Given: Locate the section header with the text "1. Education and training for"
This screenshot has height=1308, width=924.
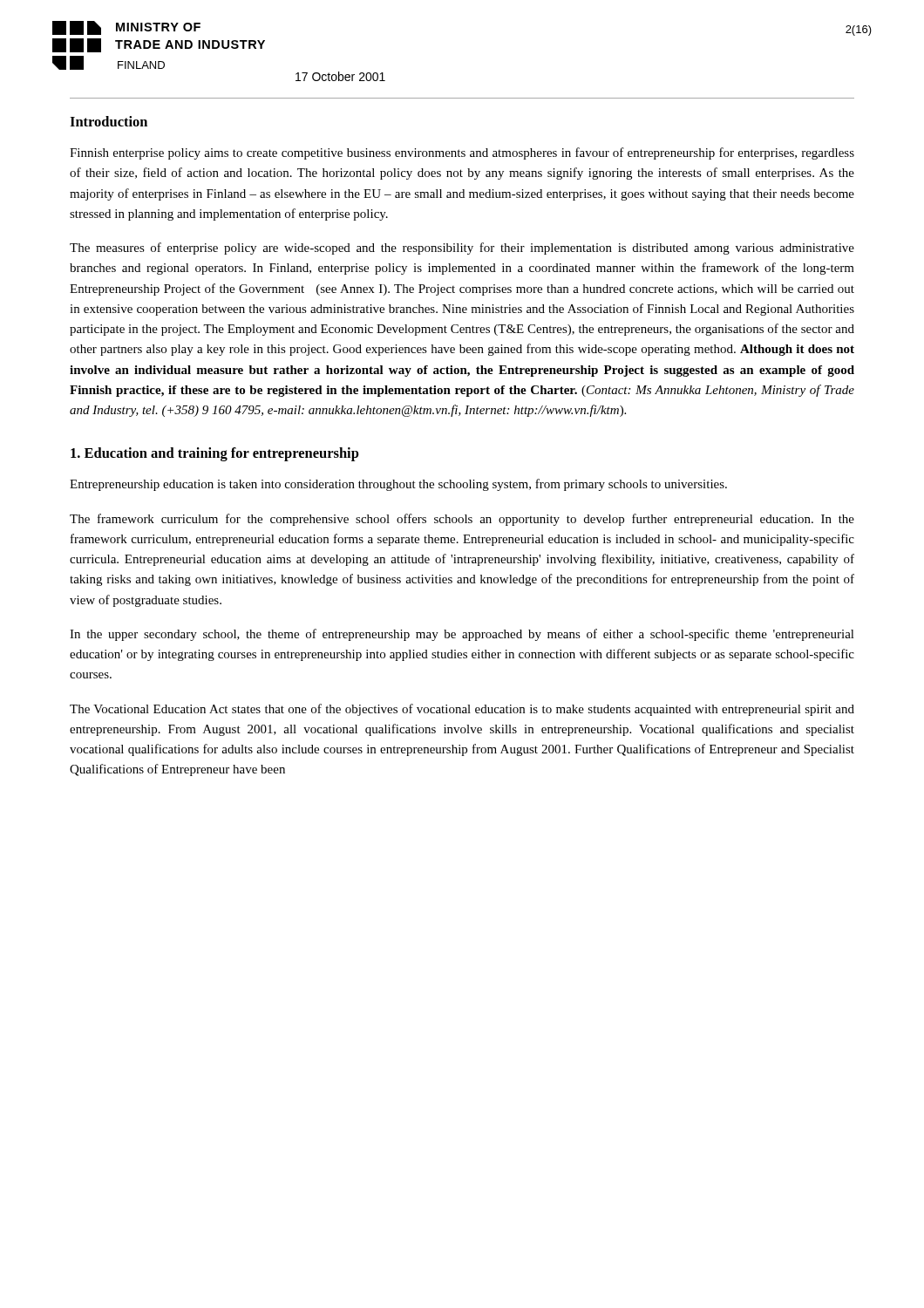Looking at the screenshot, I should coord(214,453).
